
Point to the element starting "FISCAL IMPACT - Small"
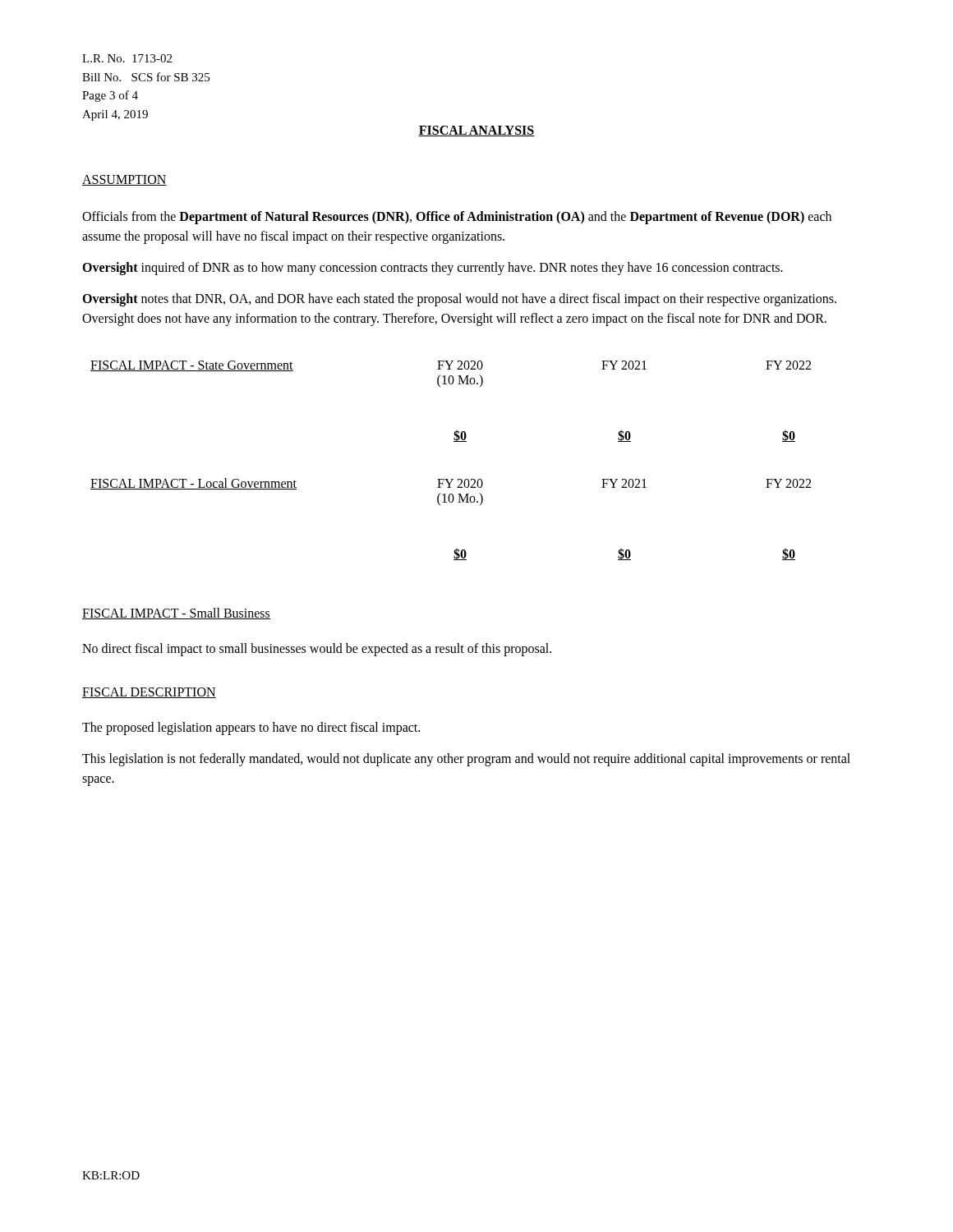point(176,613)
